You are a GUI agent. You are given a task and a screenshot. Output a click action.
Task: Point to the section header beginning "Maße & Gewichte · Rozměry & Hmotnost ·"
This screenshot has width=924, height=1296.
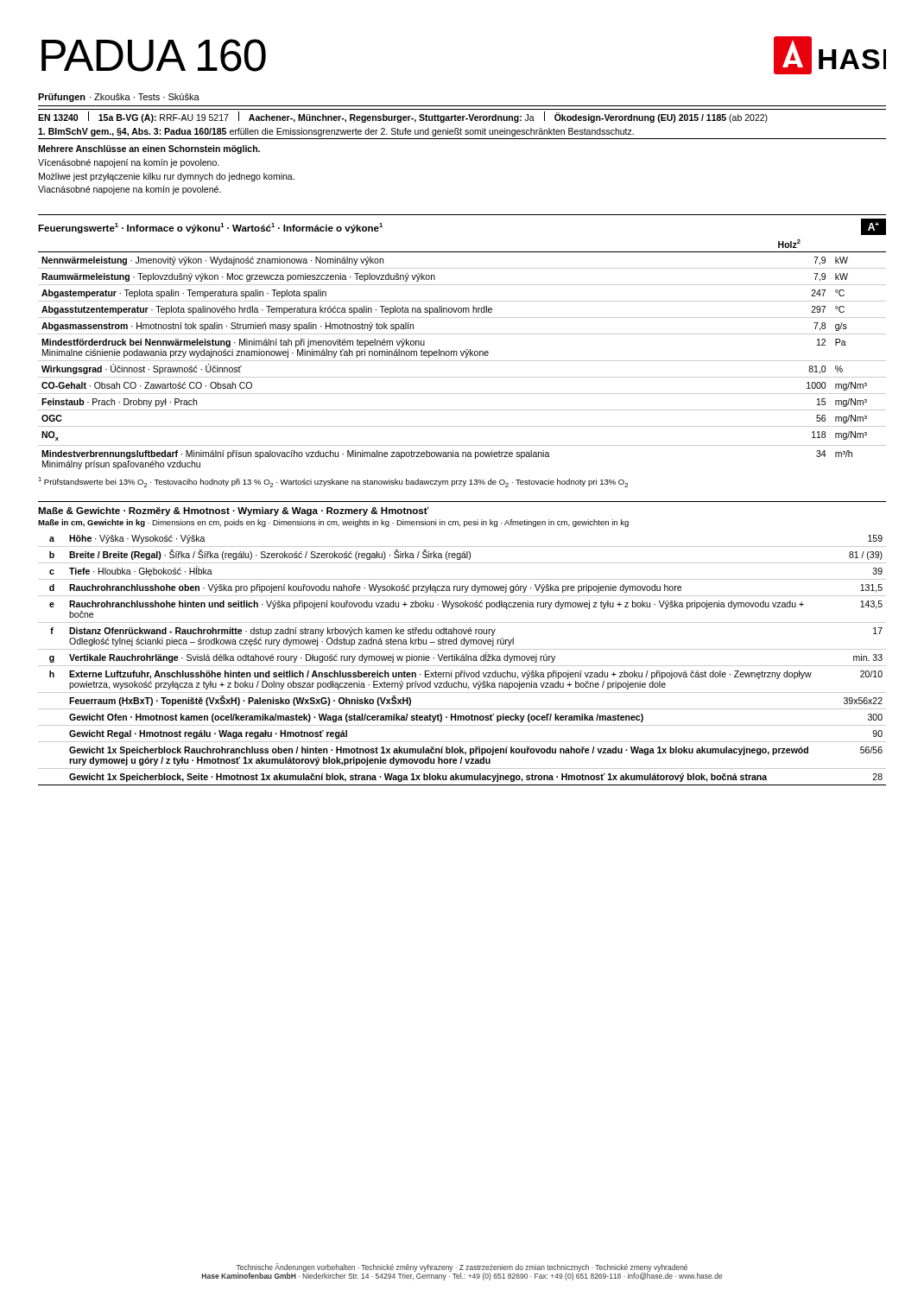coord(462,510)
